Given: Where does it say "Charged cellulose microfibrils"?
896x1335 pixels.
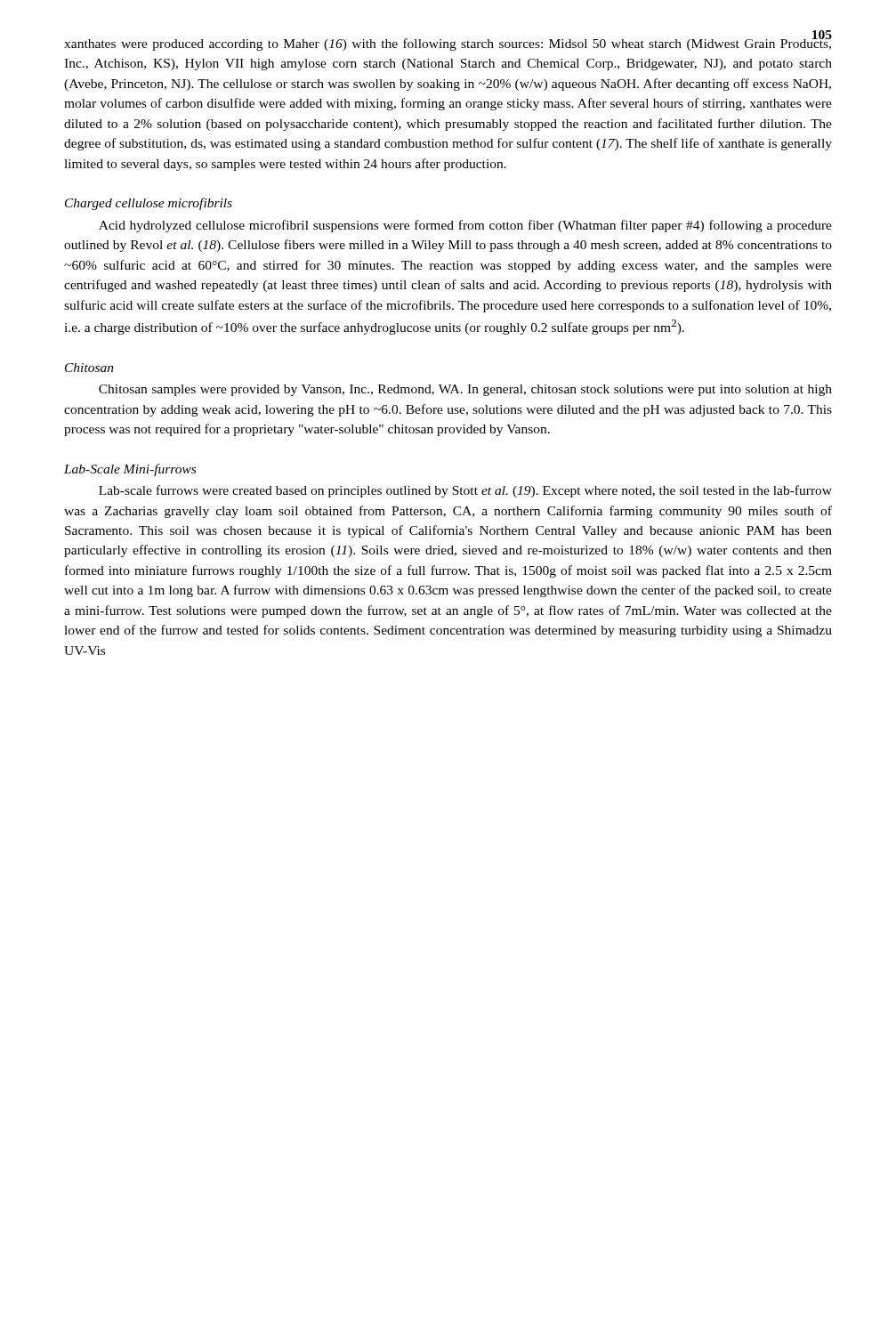Looking at the screenshot, I should [149, 204].
